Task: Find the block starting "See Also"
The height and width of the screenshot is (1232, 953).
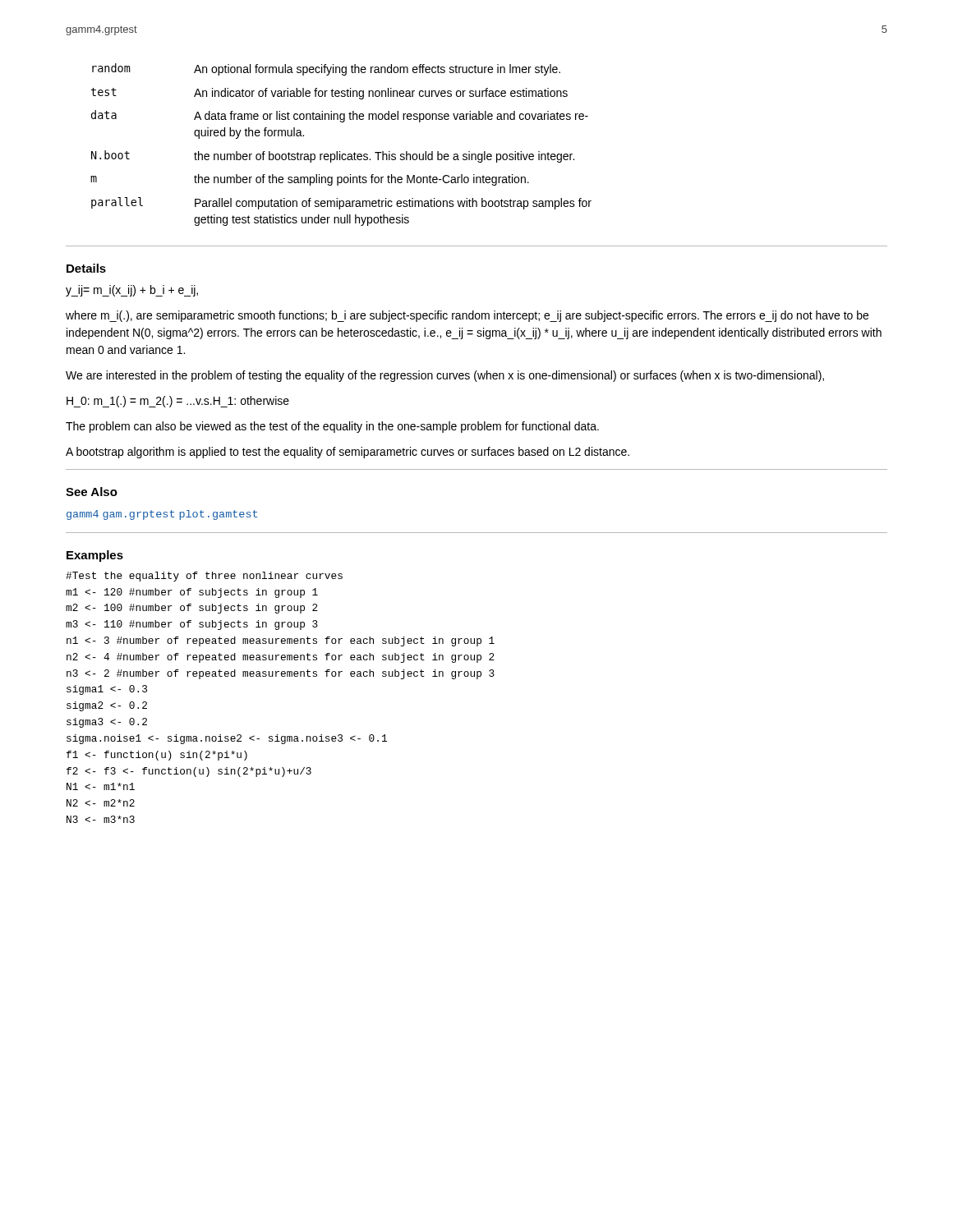Action: (92, 492)
